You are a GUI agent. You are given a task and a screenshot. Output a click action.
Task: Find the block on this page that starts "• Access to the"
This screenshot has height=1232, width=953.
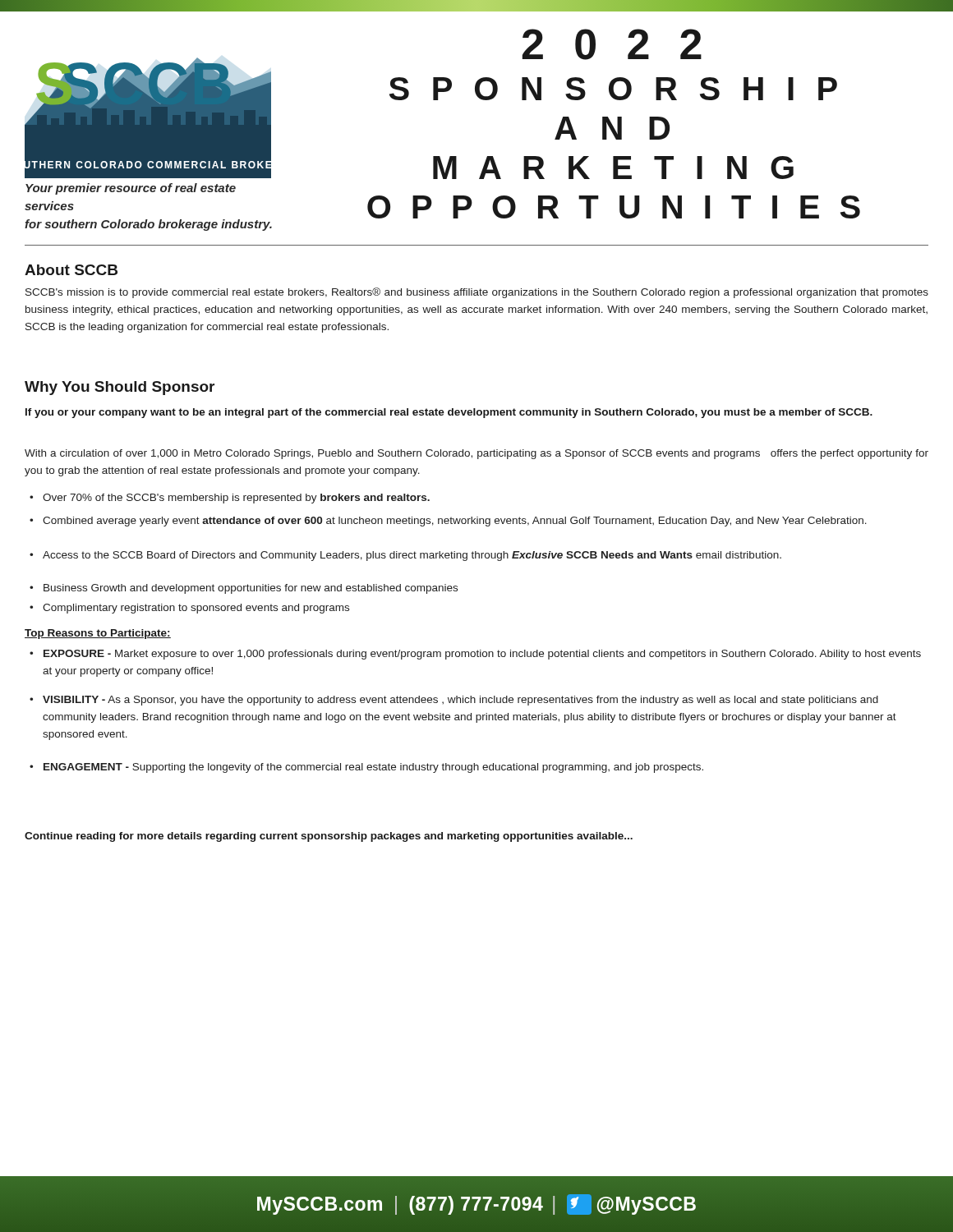click(476, 555)
